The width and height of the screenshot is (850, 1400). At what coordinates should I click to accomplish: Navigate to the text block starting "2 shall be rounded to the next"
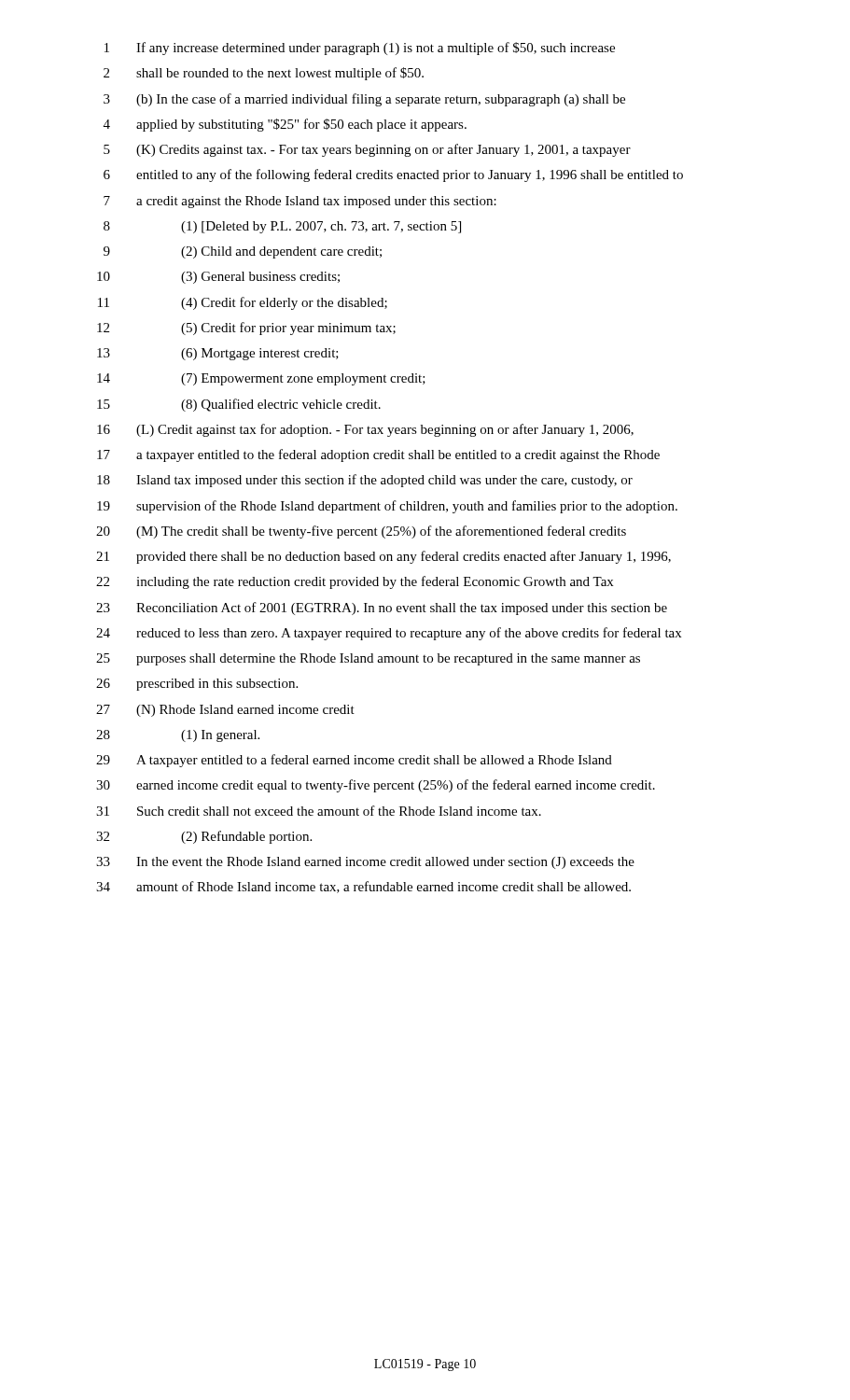(425, 74)
